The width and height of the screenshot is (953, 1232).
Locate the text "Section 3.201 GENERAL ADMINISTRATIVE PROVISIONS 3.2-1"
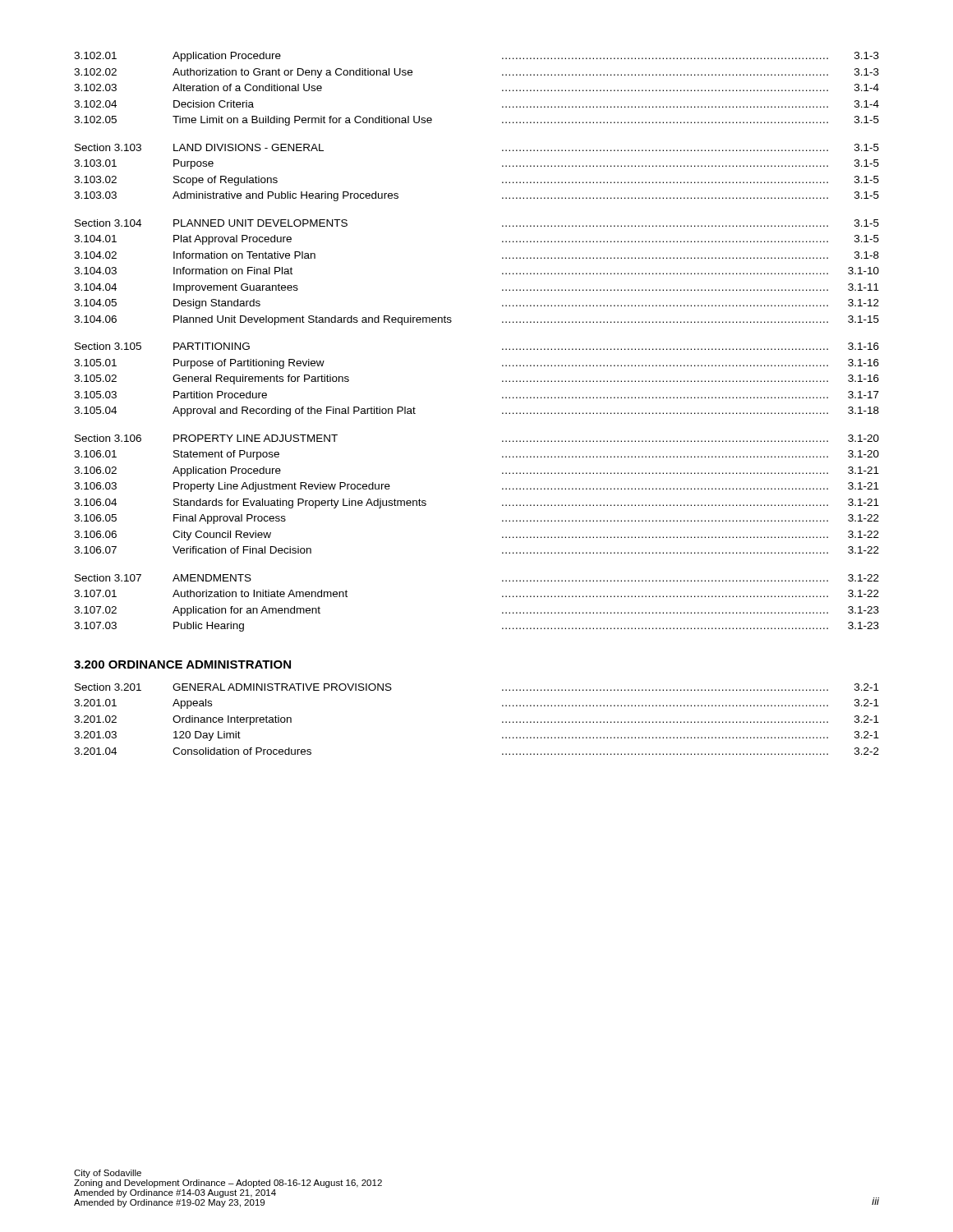pyautogui.click(x=106, y=687)
